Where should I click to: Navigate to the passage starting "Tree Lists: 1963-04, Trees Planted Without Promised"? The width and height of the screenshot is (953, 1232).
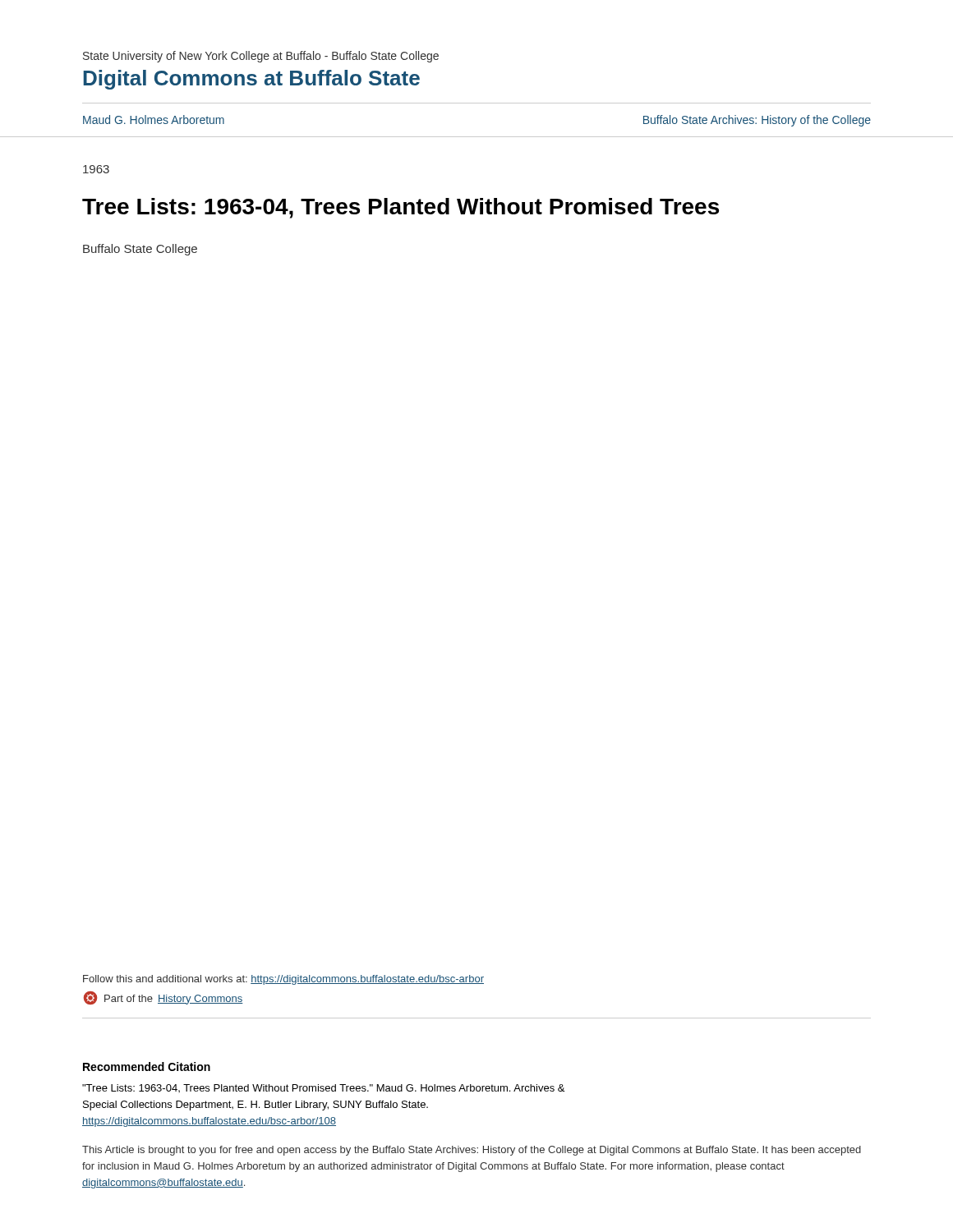point(401,207)
